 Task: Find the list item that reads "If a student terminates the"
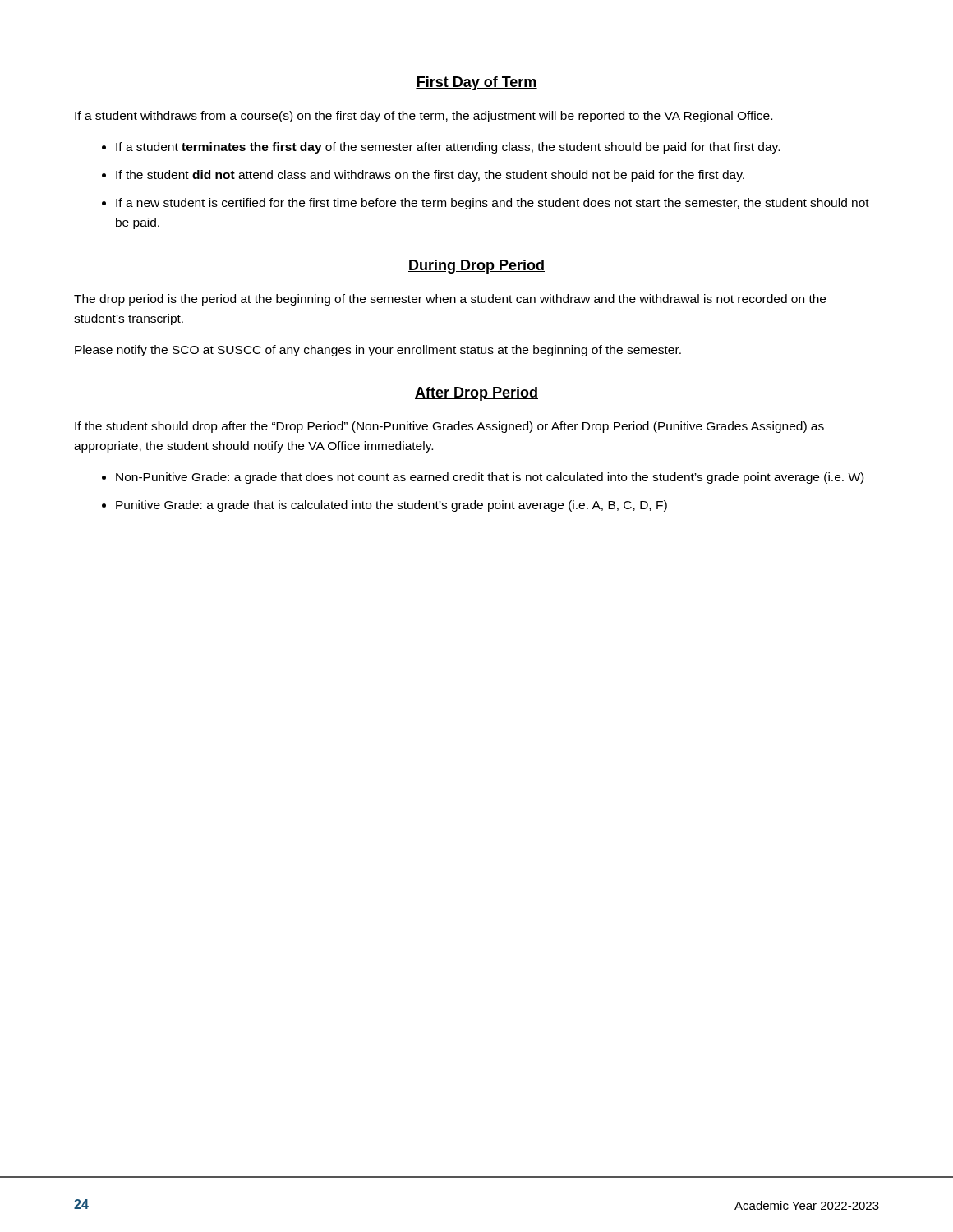coord(448,147)
